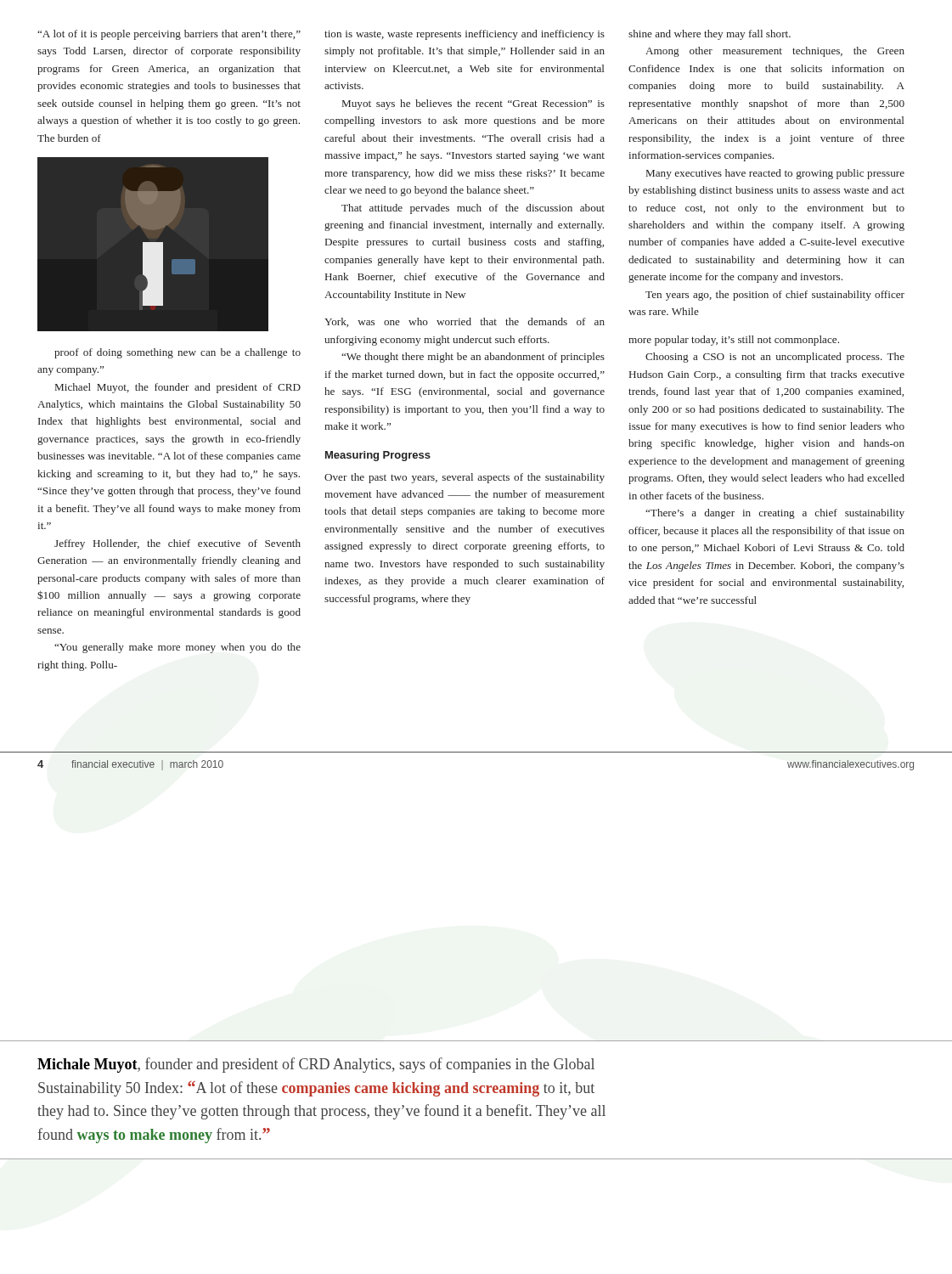Find the photo

pos(169,247)
